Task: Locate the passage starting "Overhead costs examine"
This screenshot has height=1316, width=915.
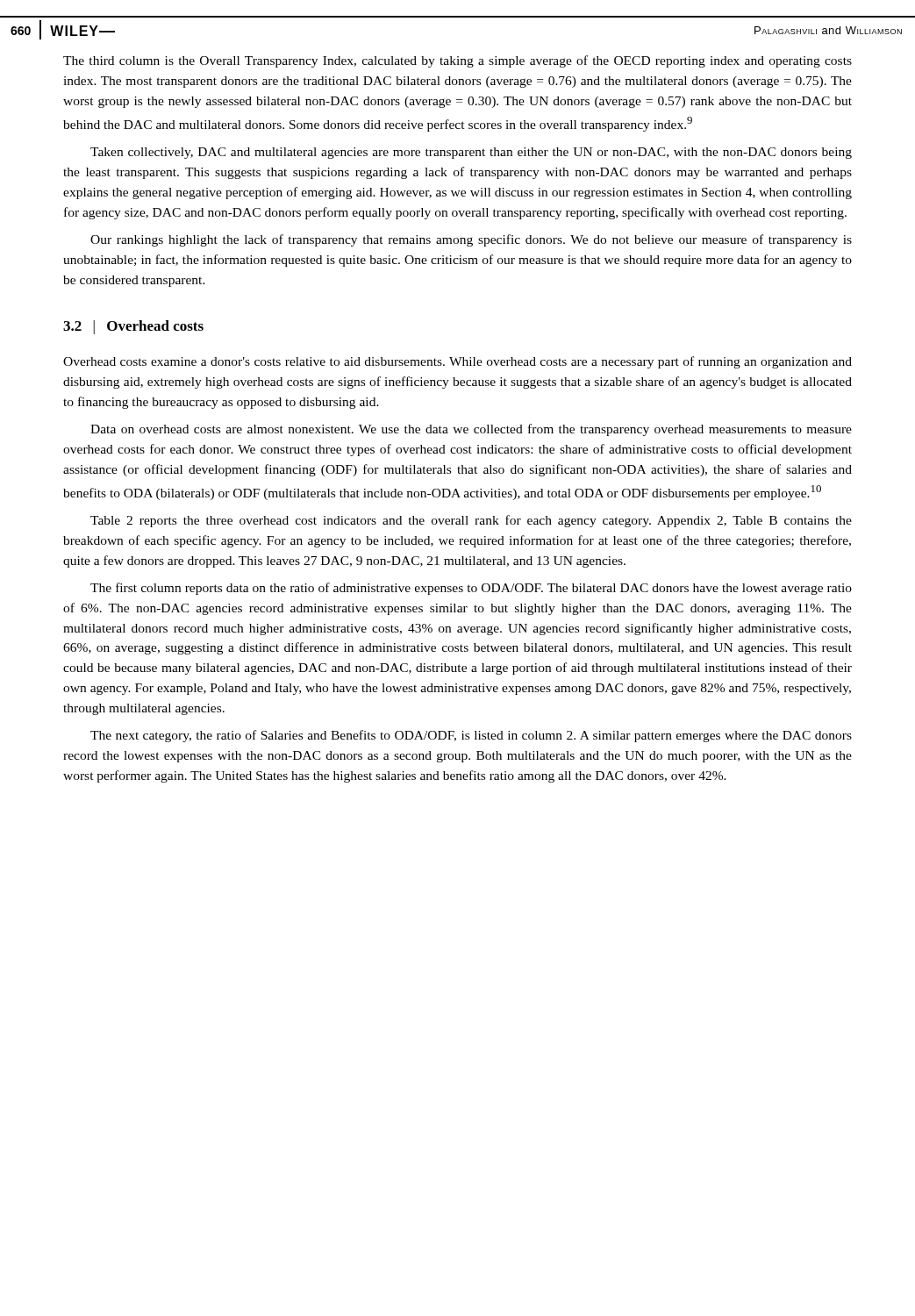Action: (458, 382)
